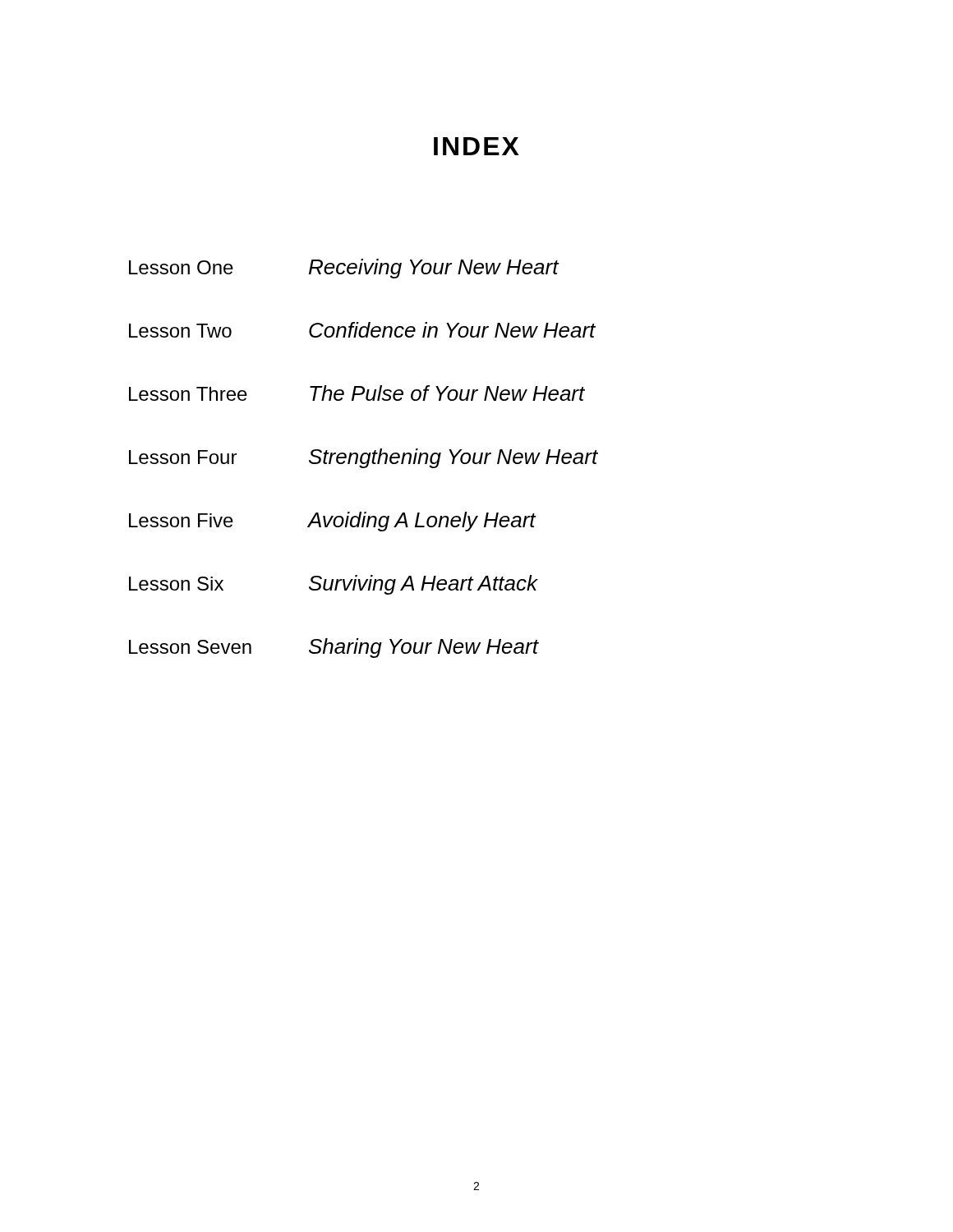This screenshot has width=953, height=1232.
Task: Navigate to the region starting "Lesson Five Avoiding A Lonely Heart"
Action: [331, 520]
